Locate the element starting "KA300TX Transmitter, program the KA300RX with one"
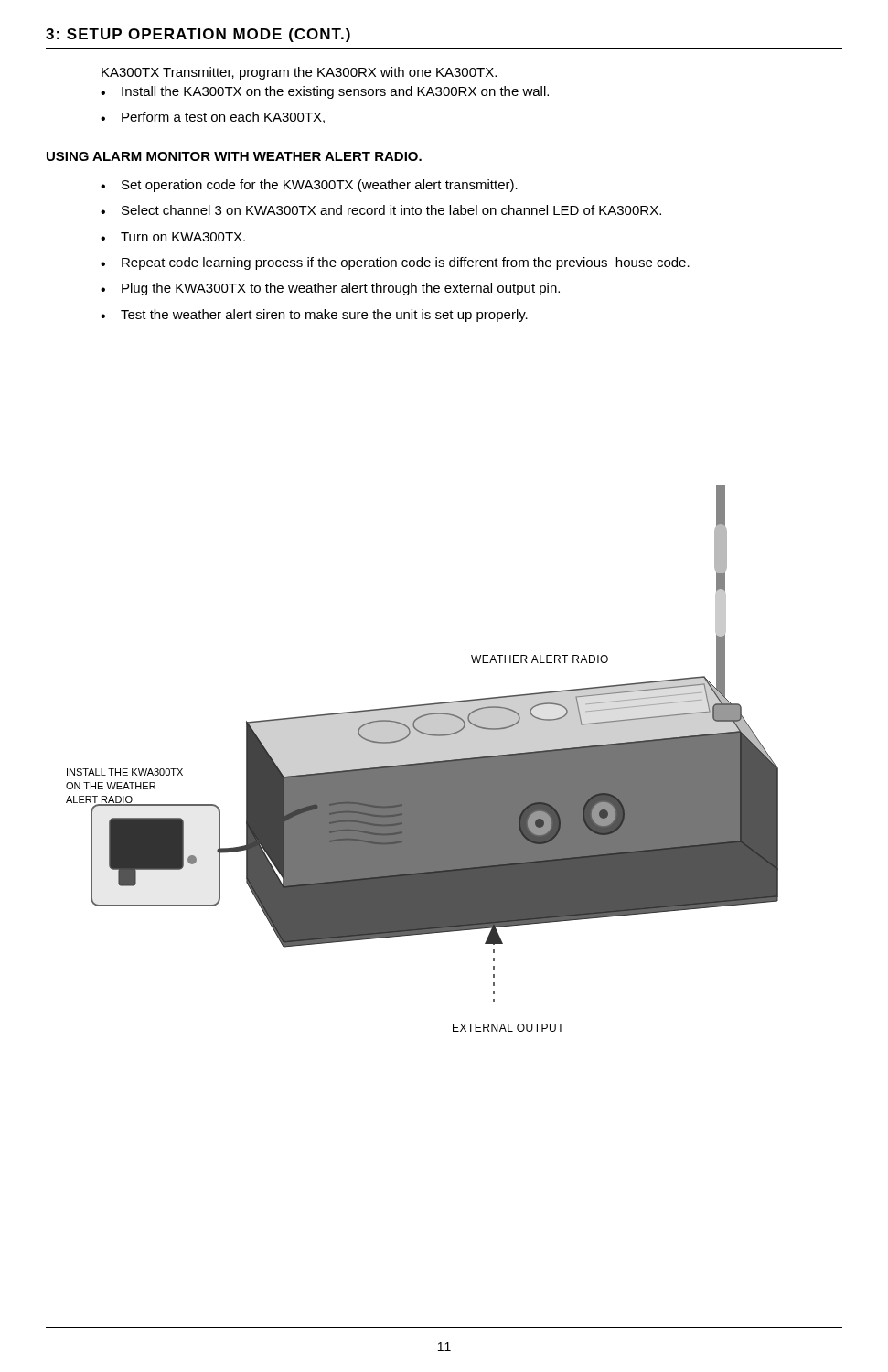The image size is (888, 1372). coord(299,72)
